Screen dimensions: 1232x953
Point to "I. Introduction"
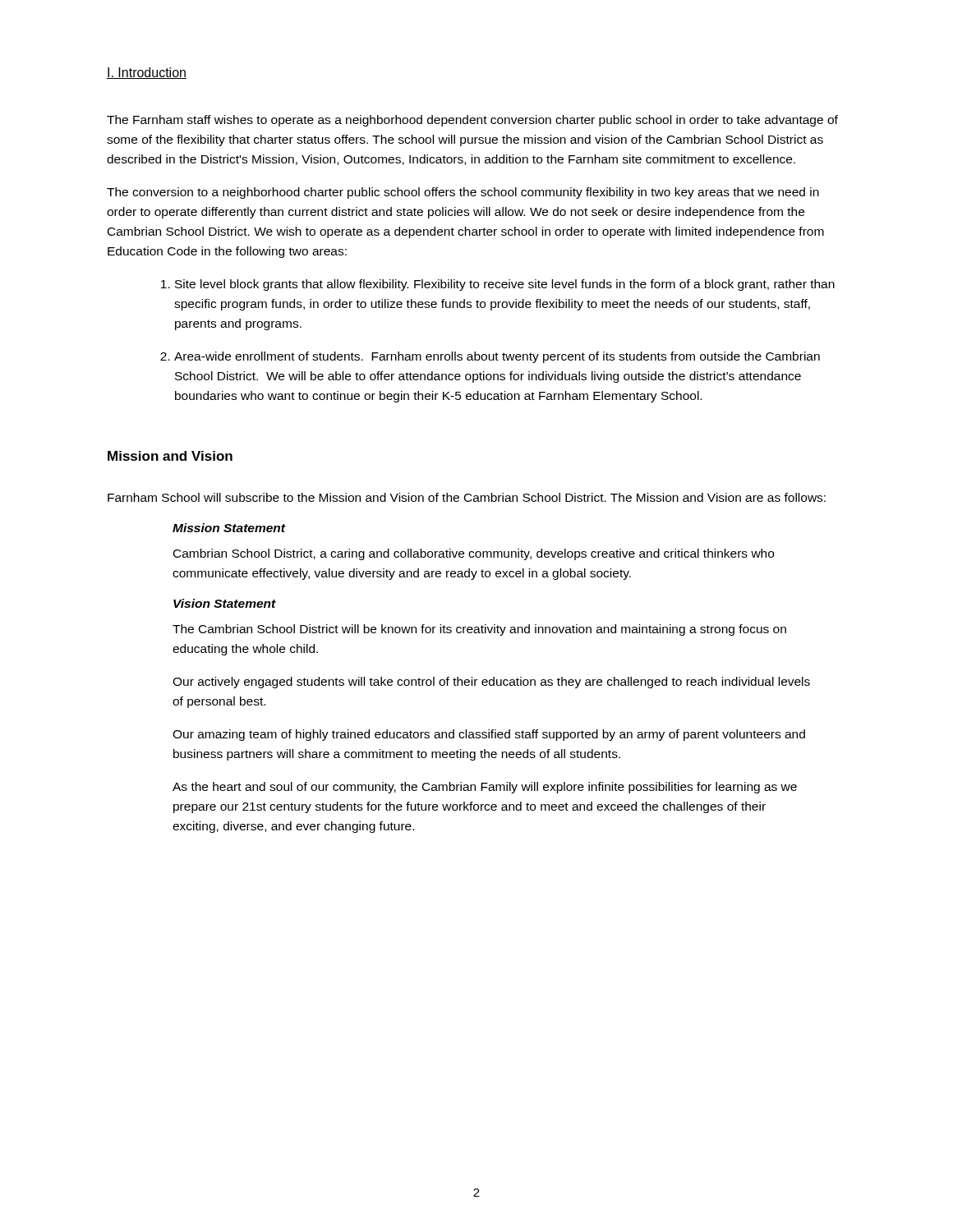pyautogui.click(x=147, y=73)
